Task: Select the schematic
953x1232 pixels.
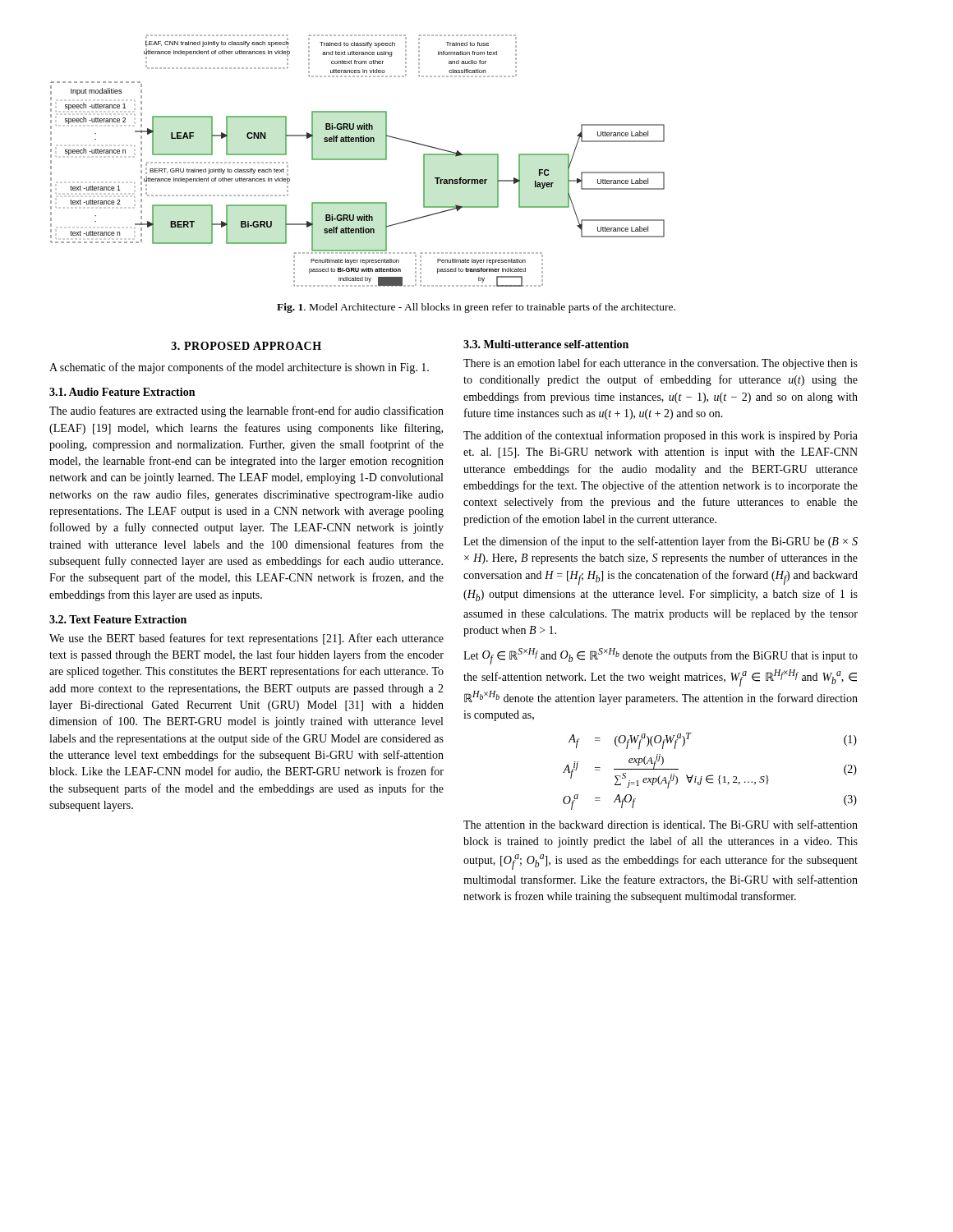Action: [x=476, y=164]
